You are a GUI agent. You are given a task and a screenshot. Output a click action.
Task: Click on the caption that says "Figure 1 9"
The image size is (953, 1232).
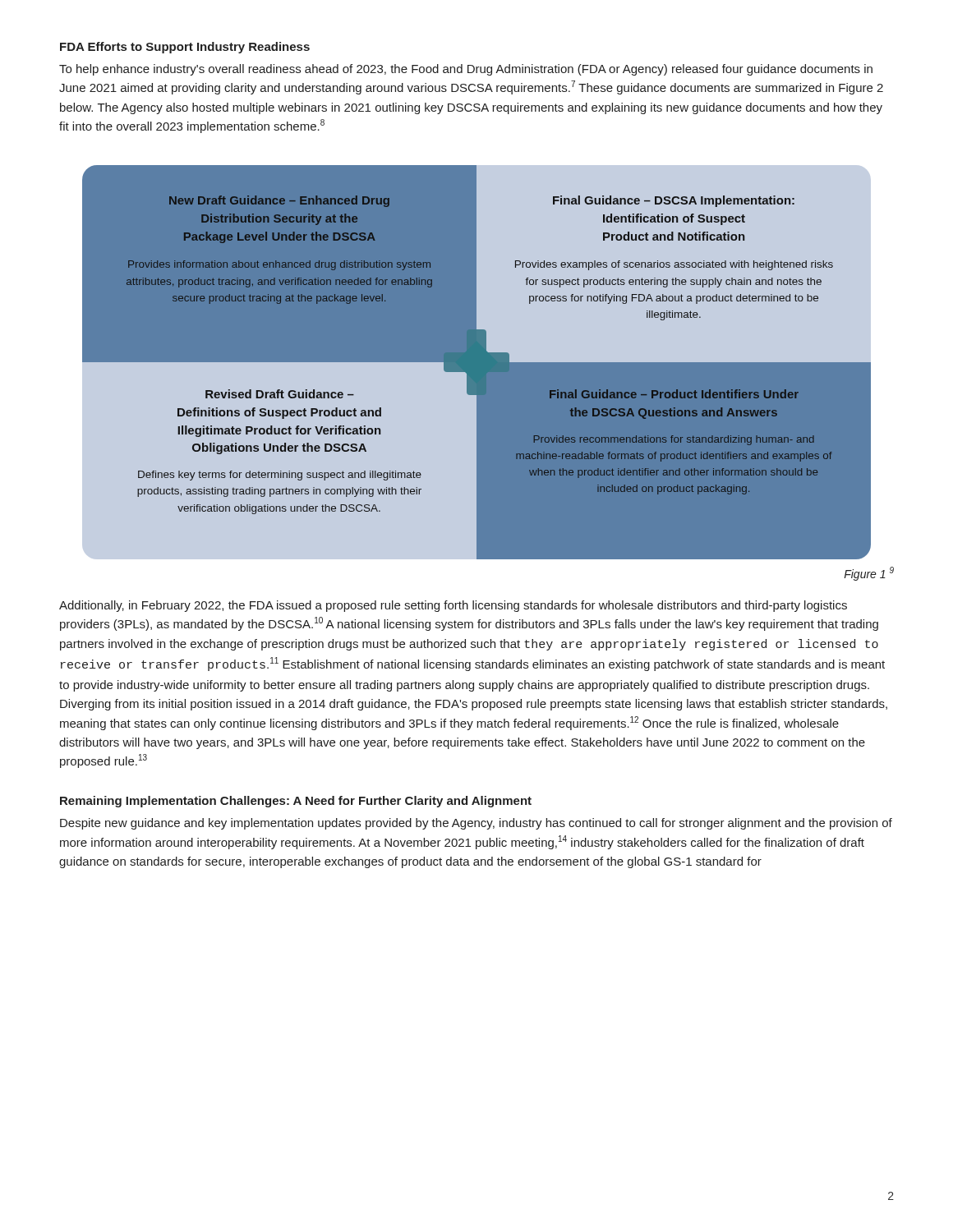click(869, 574)
